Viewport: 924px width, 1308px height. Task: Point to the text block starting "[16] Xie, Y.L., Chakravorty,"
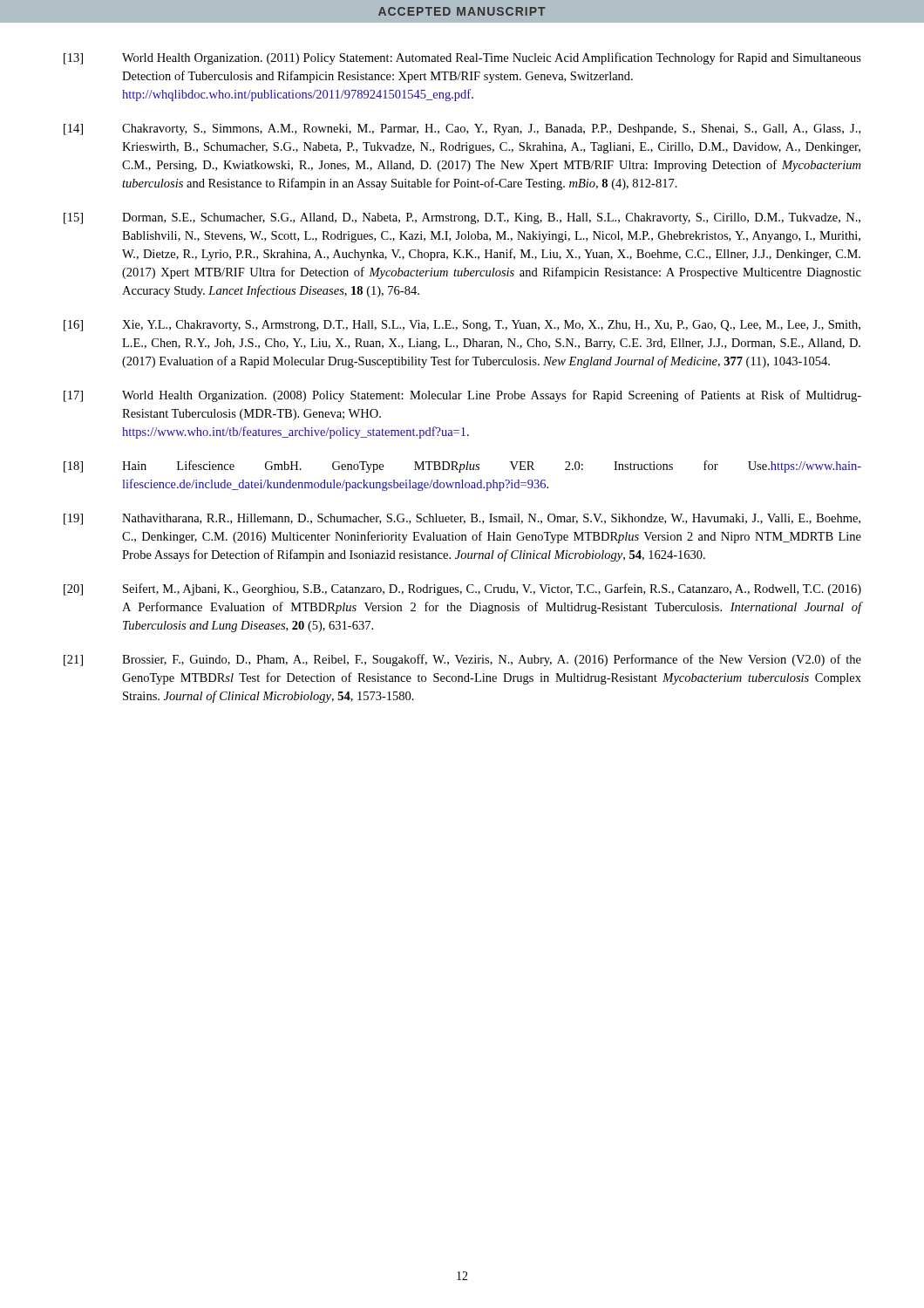point(462,343)
